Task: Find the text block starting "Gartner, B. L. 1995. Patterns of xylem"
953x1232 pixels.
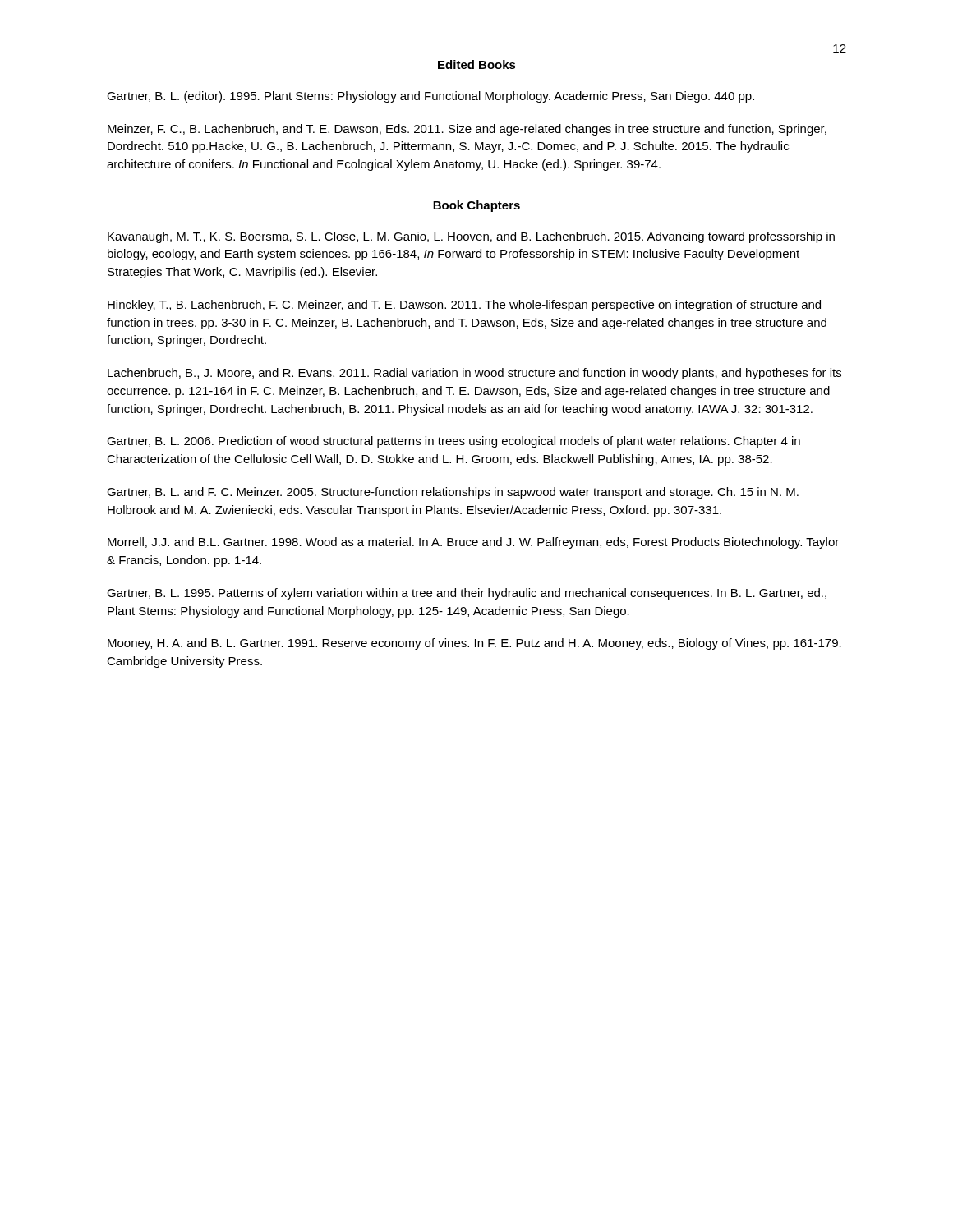Action: (x=467, y=601)
